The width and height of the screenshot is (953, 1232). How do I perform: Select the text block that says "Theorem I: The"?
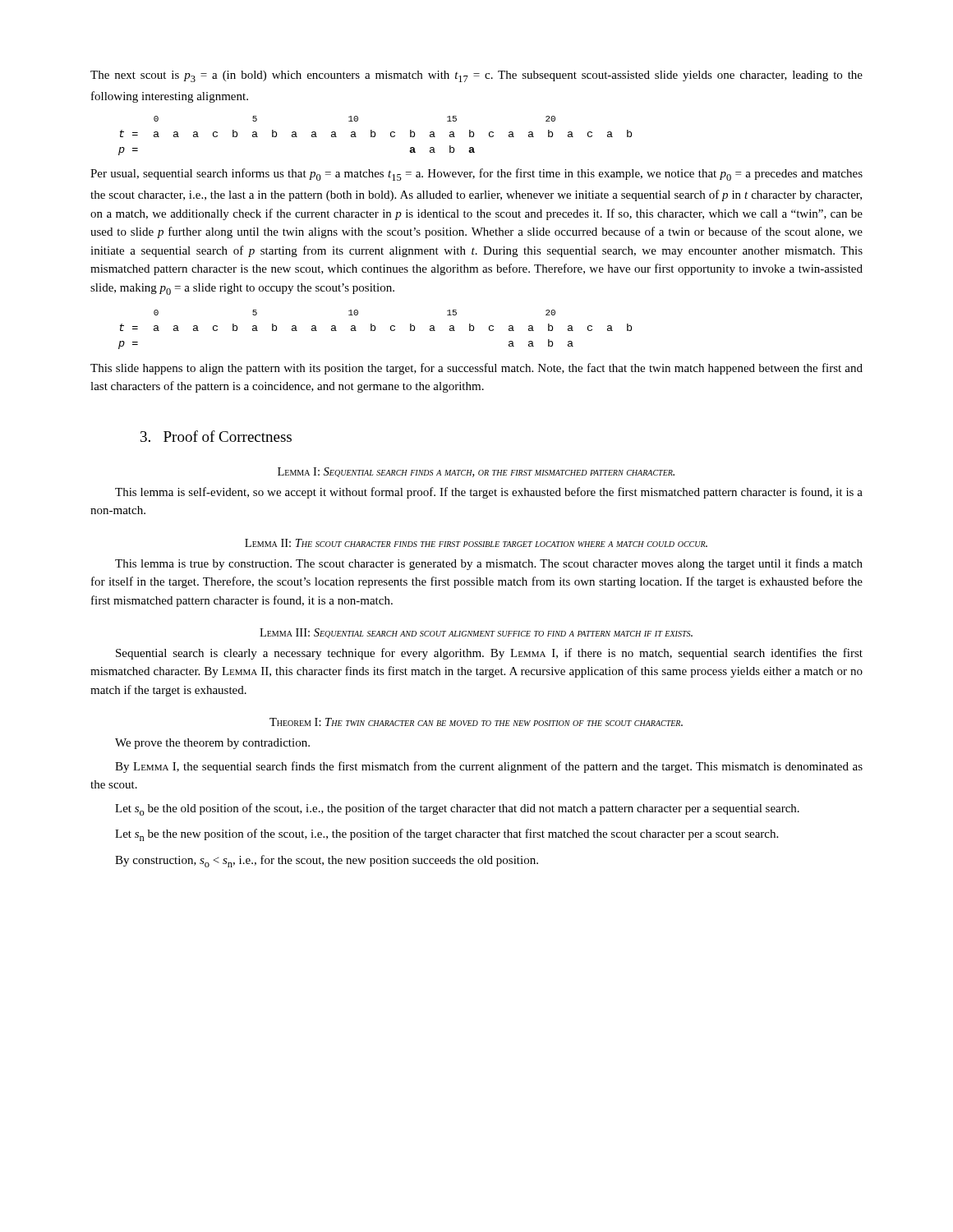[x=476, y=722]
